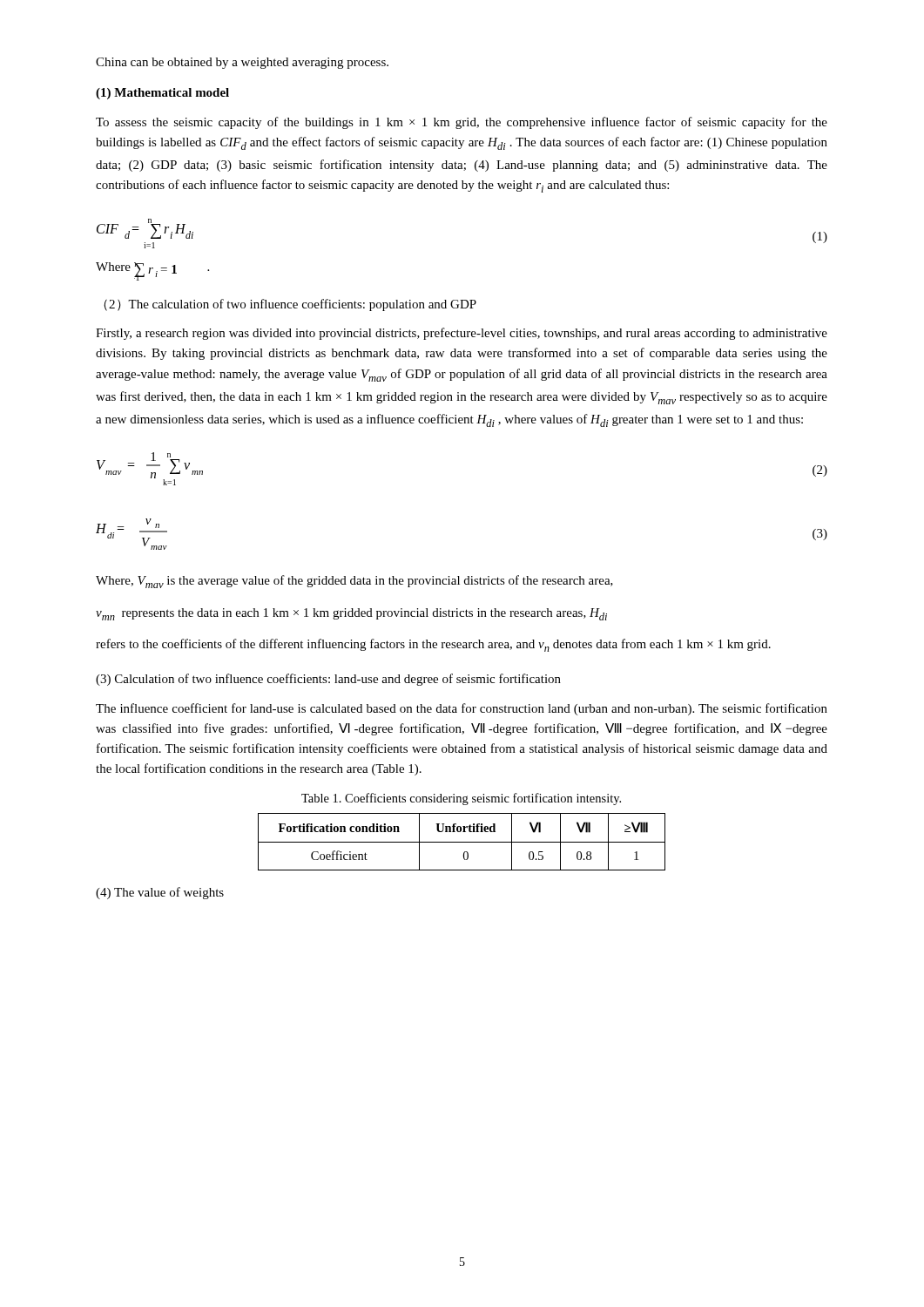
Task: Click the section header that begins "(3) Calculation of two influence coefficients: land-use"
Action: pos(462,680)
